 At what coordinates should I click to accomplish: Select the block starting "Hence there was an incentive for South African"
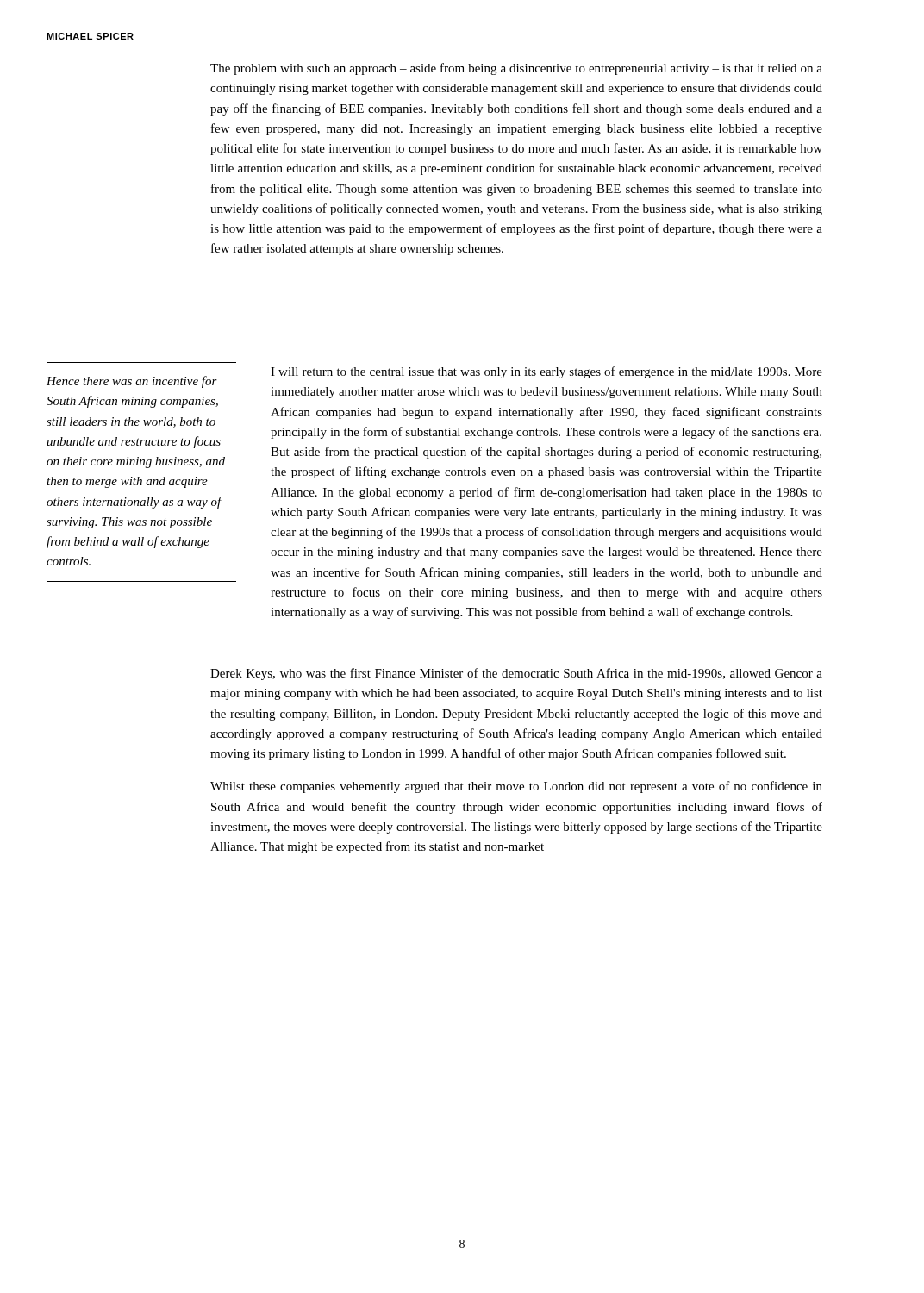[136, 471]
